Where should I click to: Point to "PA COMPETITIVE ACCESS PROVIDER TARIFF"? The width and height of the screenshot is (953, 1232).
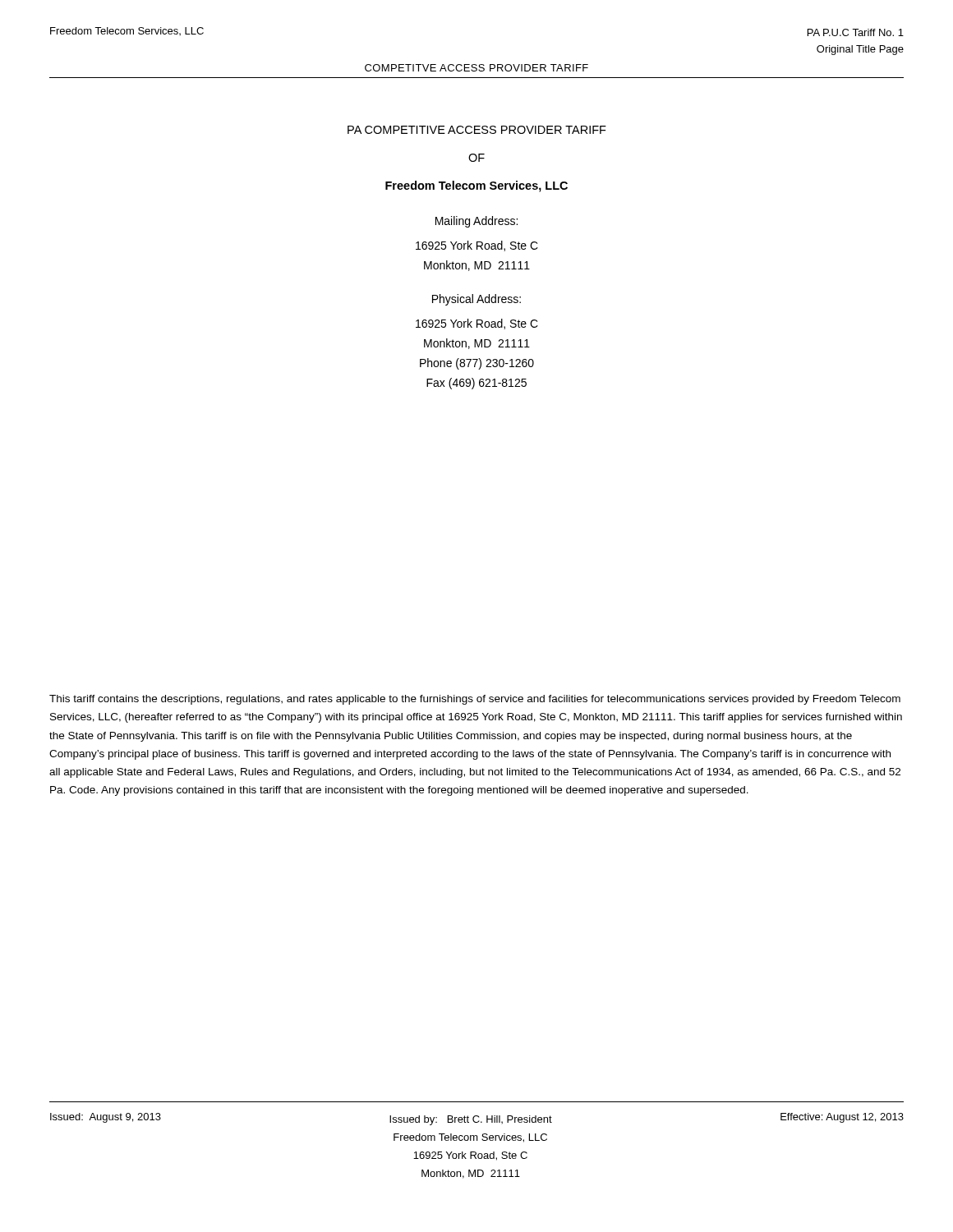click(476, 130)
